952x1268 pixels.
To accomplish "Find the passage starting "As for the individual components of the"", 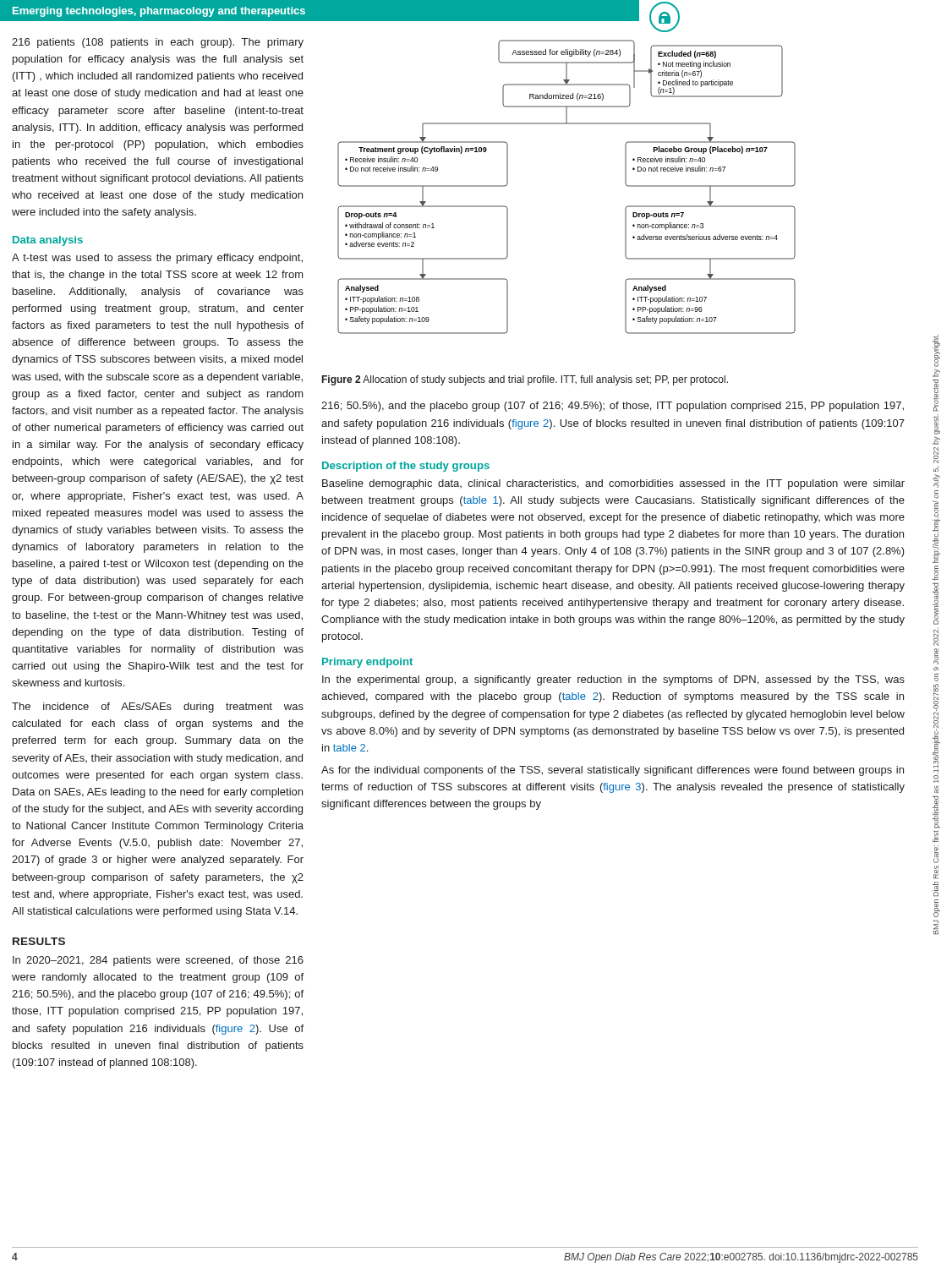I will pyautogui.click(x=613, y=787).
